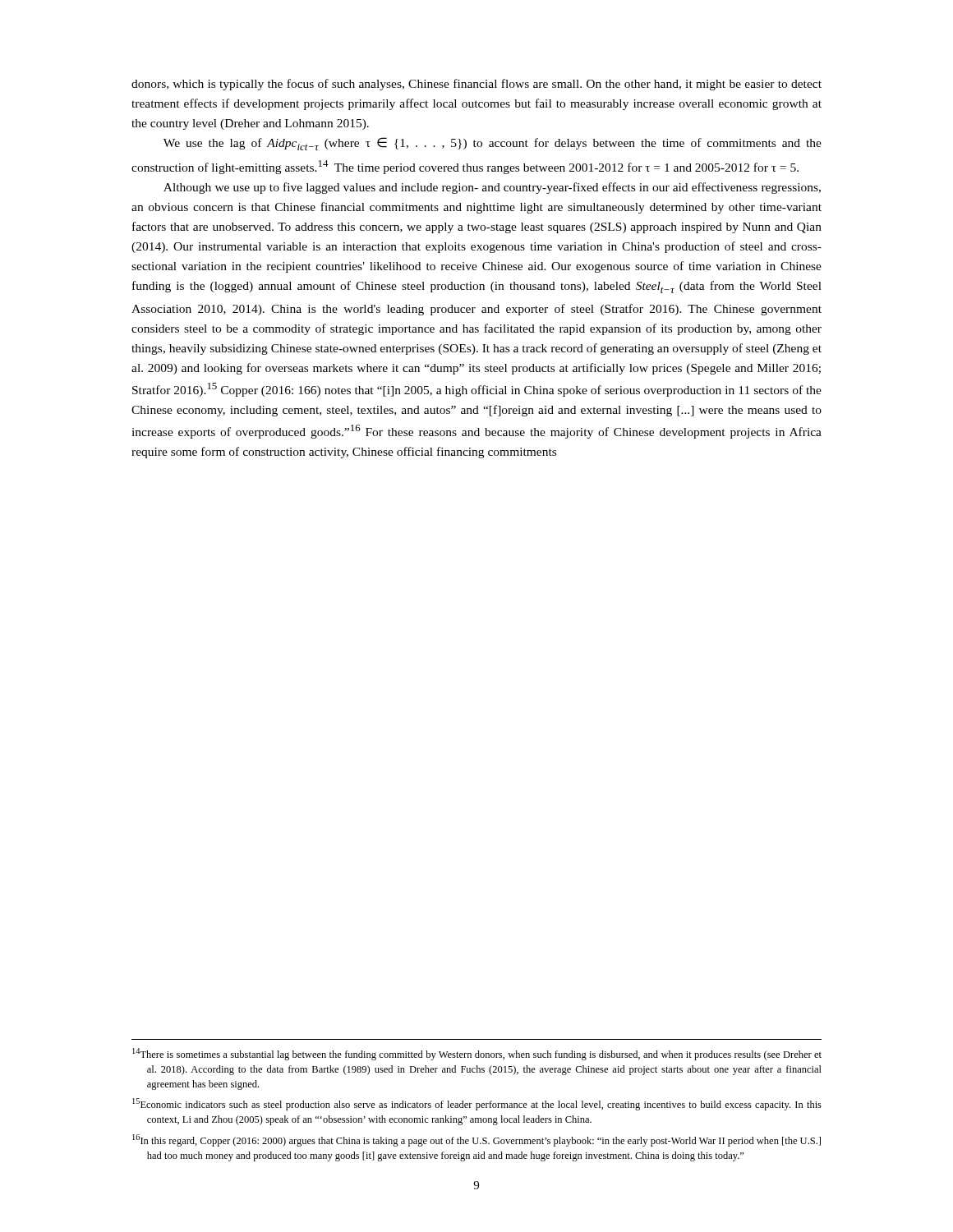
Task: Click on the element starting "15Economic indicators such as steel production also"
Action: pos(476,1111)
